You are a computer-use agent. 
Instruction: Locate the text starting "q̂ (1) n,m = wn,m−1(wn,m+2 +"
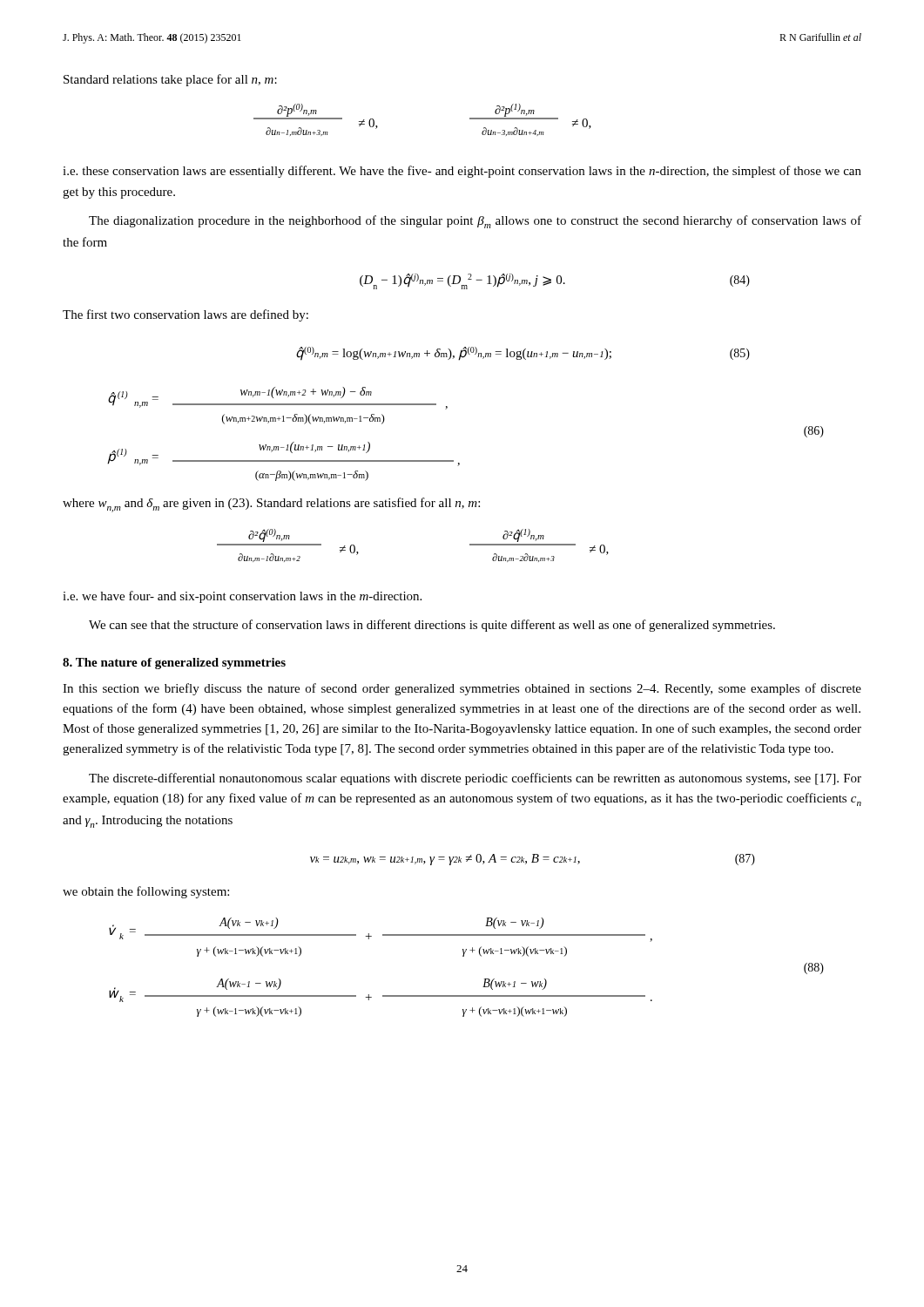click(278, 398)
